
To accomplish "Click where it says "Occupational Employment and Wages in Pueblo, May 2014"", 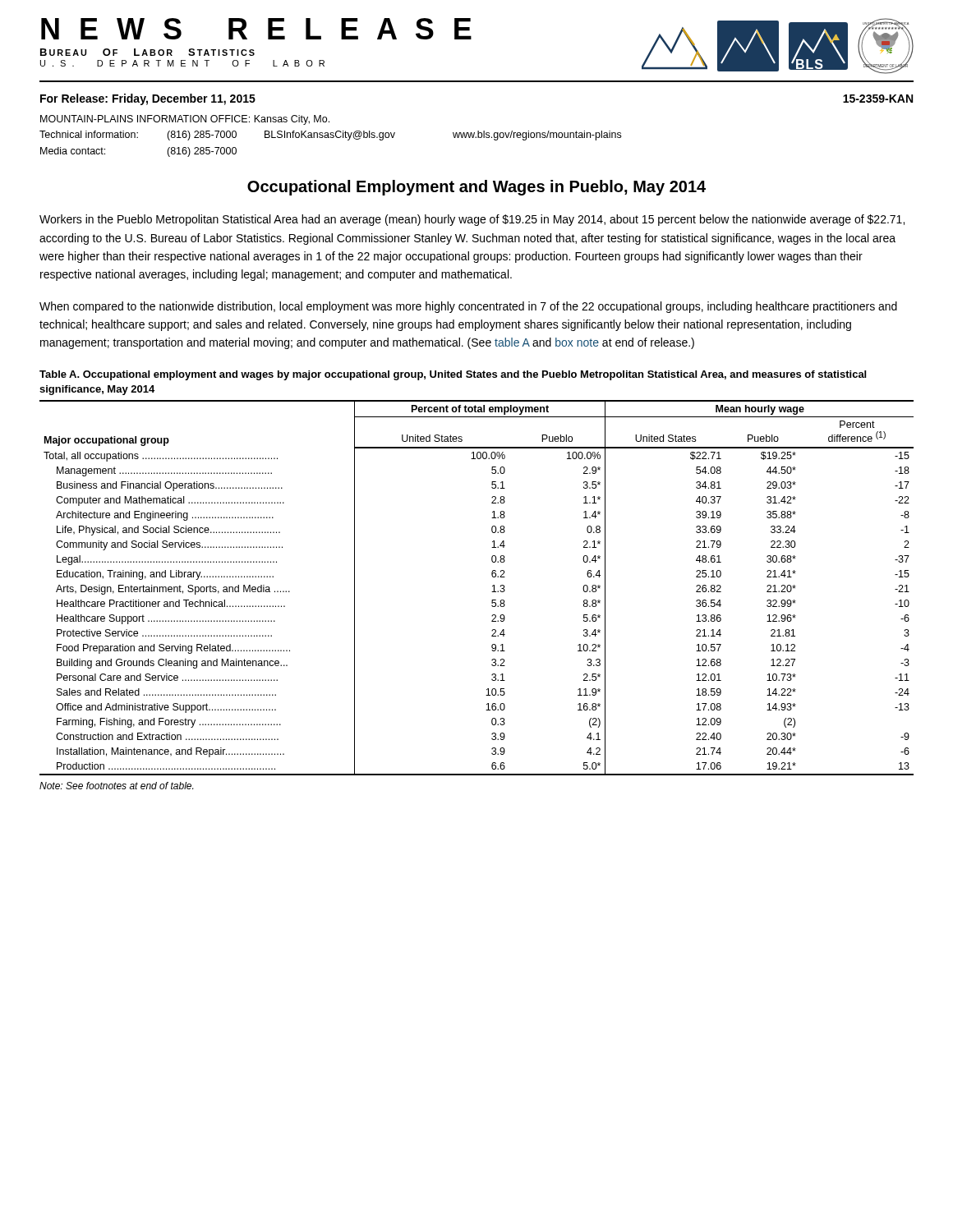I will coord(476,187).
